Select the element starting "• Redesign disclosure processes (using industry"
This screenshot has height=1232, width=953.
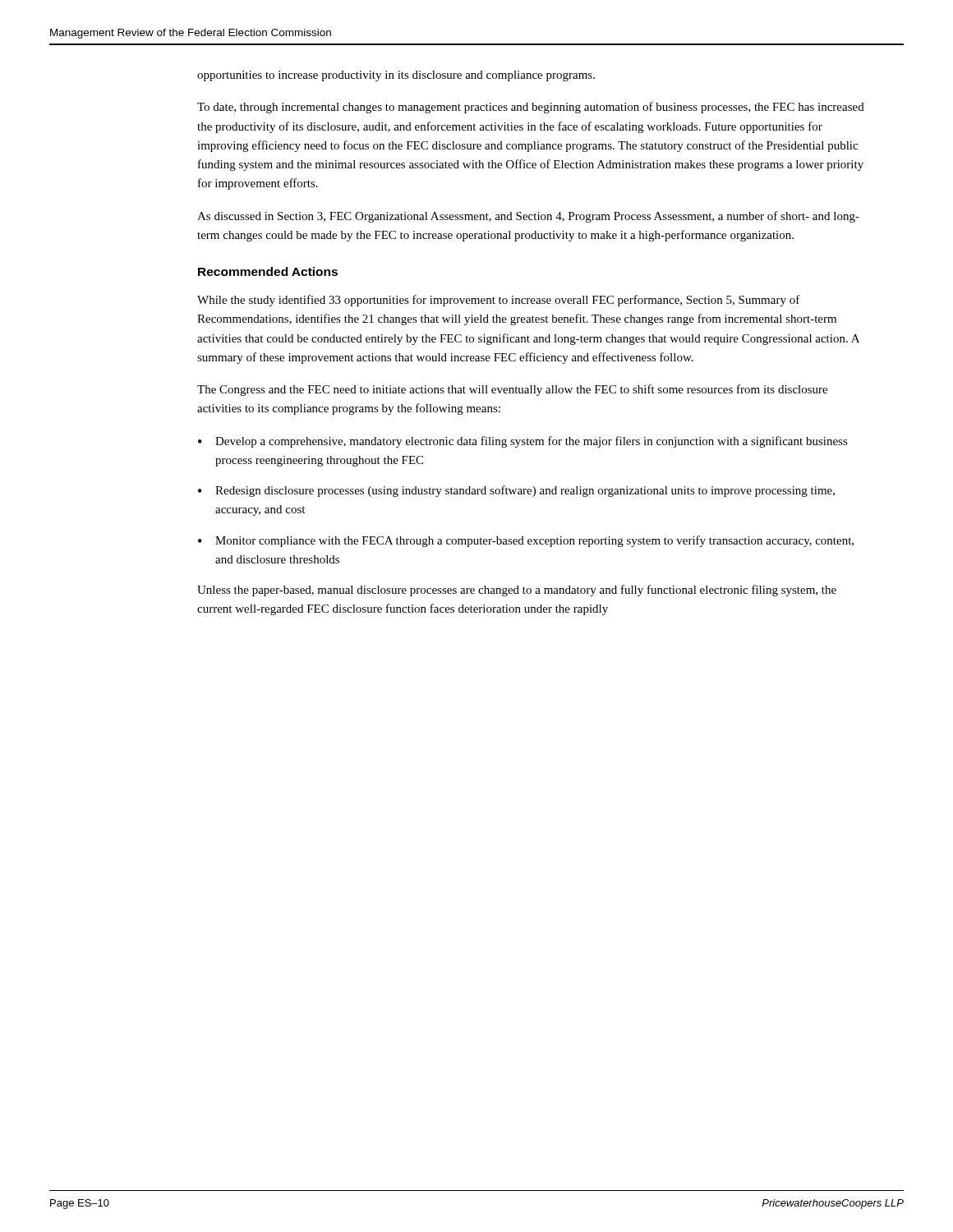tap(534, 500)
